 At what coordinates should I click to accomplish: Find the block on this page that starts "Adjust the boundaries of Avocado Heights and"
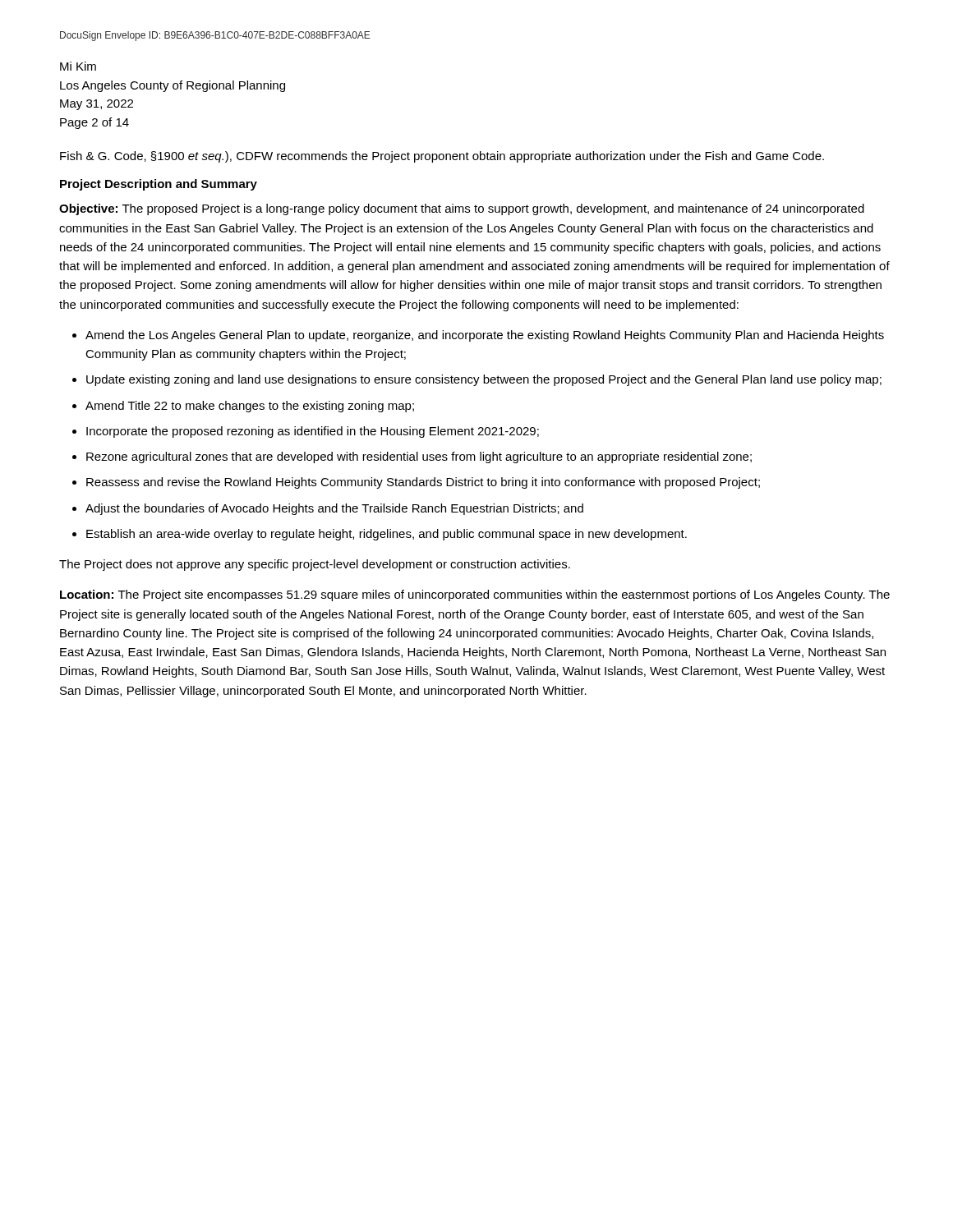coord(335,508)
